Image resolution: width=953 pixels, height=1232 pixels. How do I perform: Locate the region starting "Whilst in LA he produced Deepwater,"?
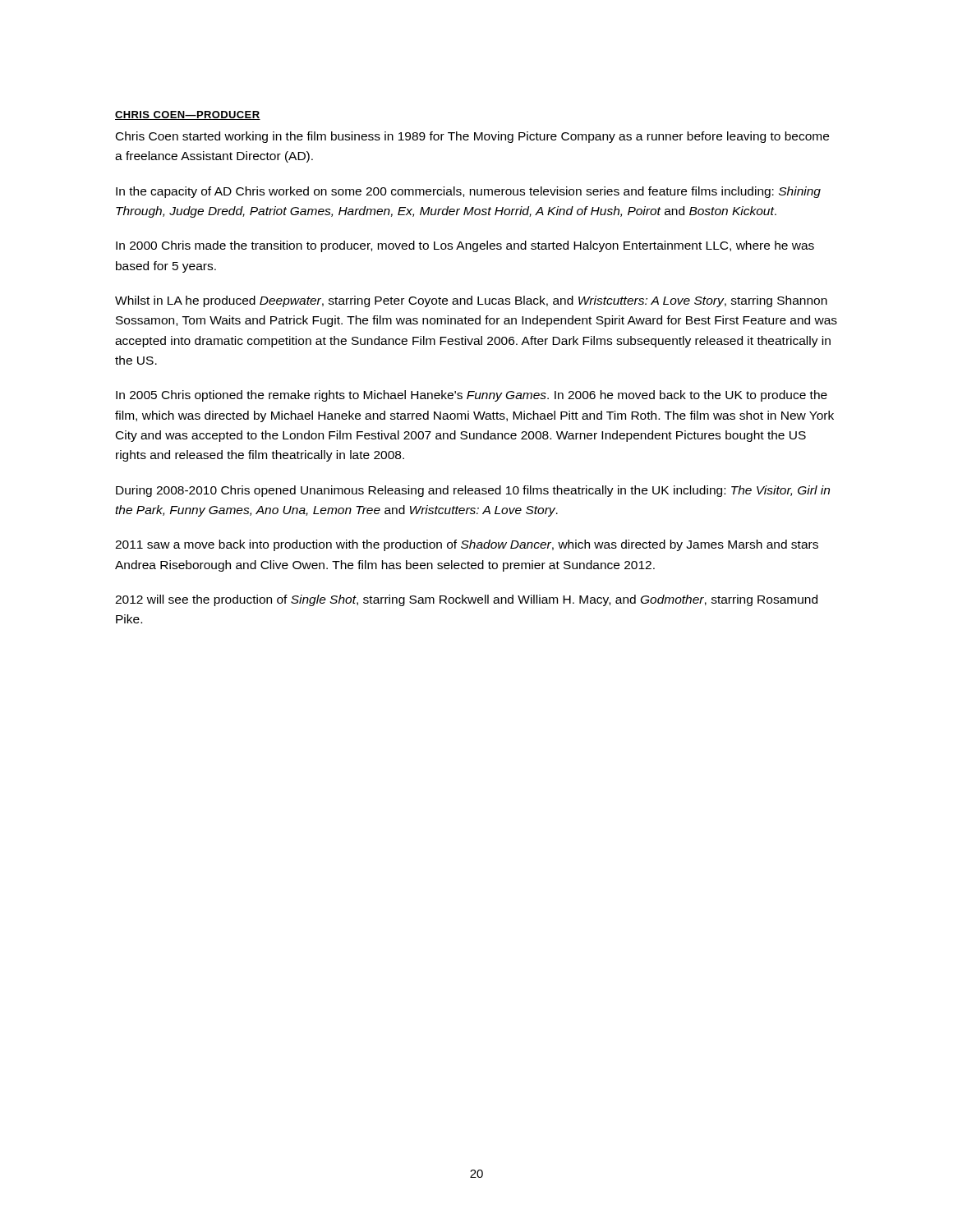point(476,330)
